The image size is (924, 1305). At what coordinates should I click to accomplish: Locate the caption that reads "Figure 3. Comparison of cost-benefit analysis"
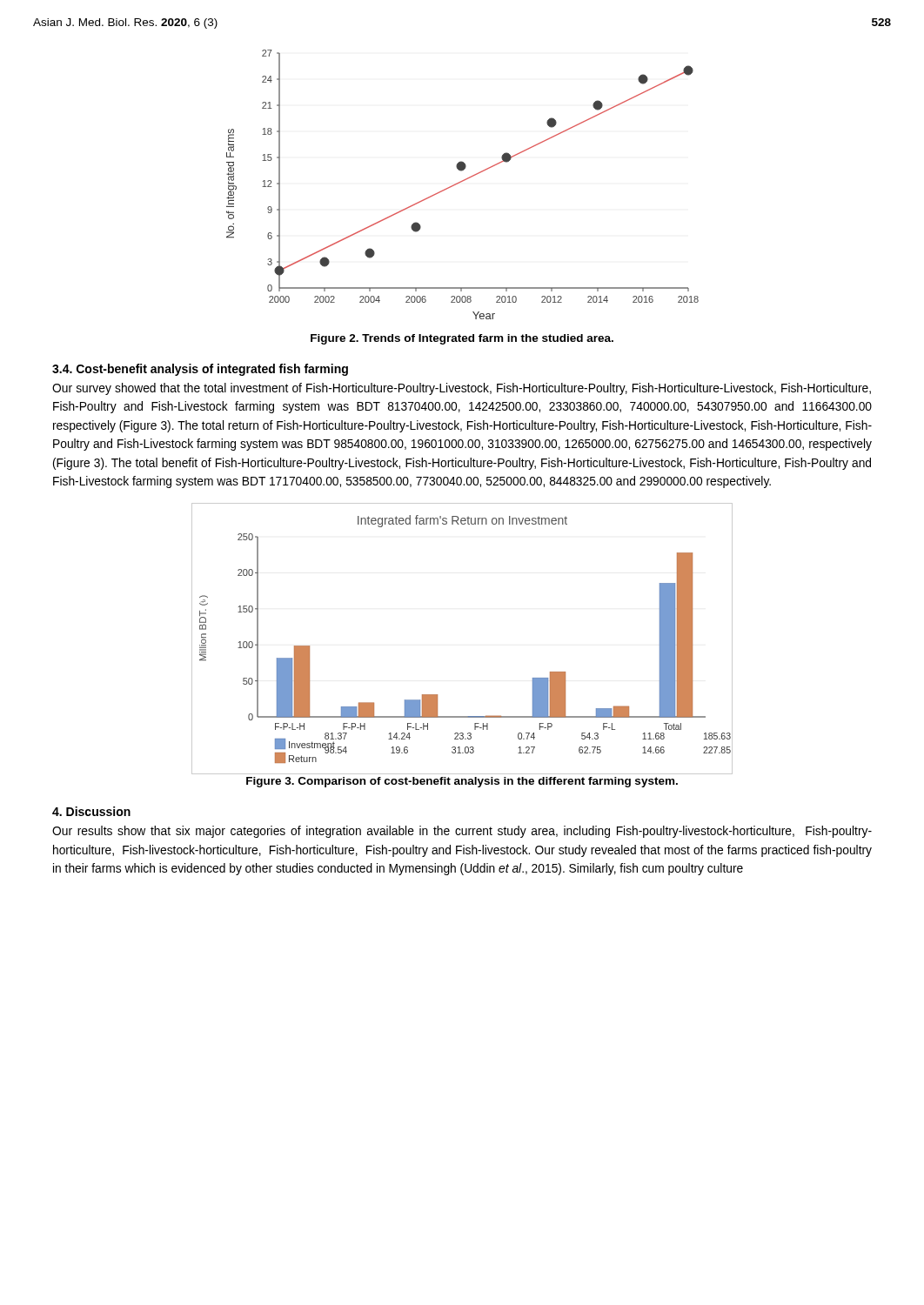click(x=462, y=781)
